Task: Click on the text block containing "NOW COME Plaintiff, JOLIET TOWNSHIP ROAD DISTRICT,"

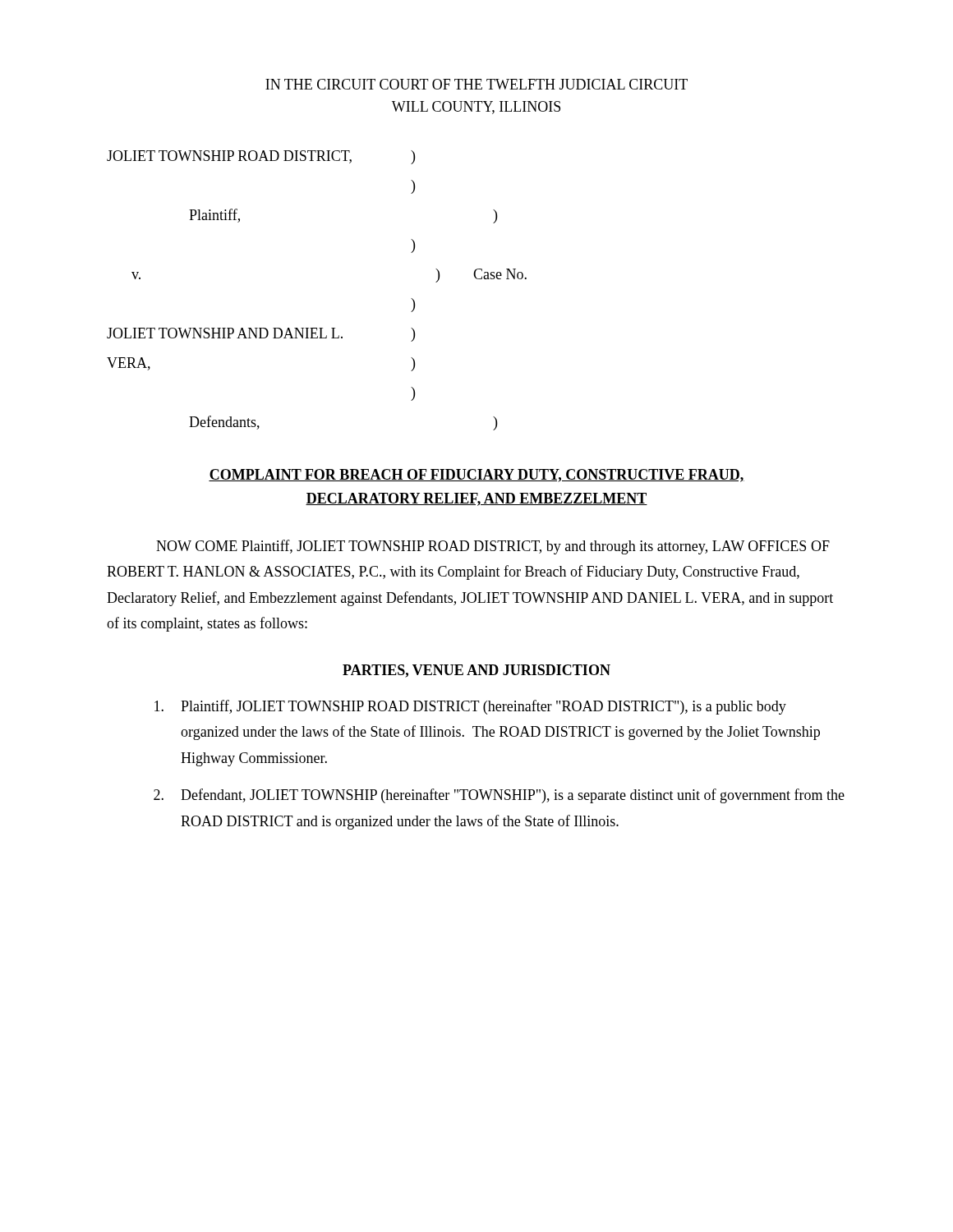Action: point(476,585)
